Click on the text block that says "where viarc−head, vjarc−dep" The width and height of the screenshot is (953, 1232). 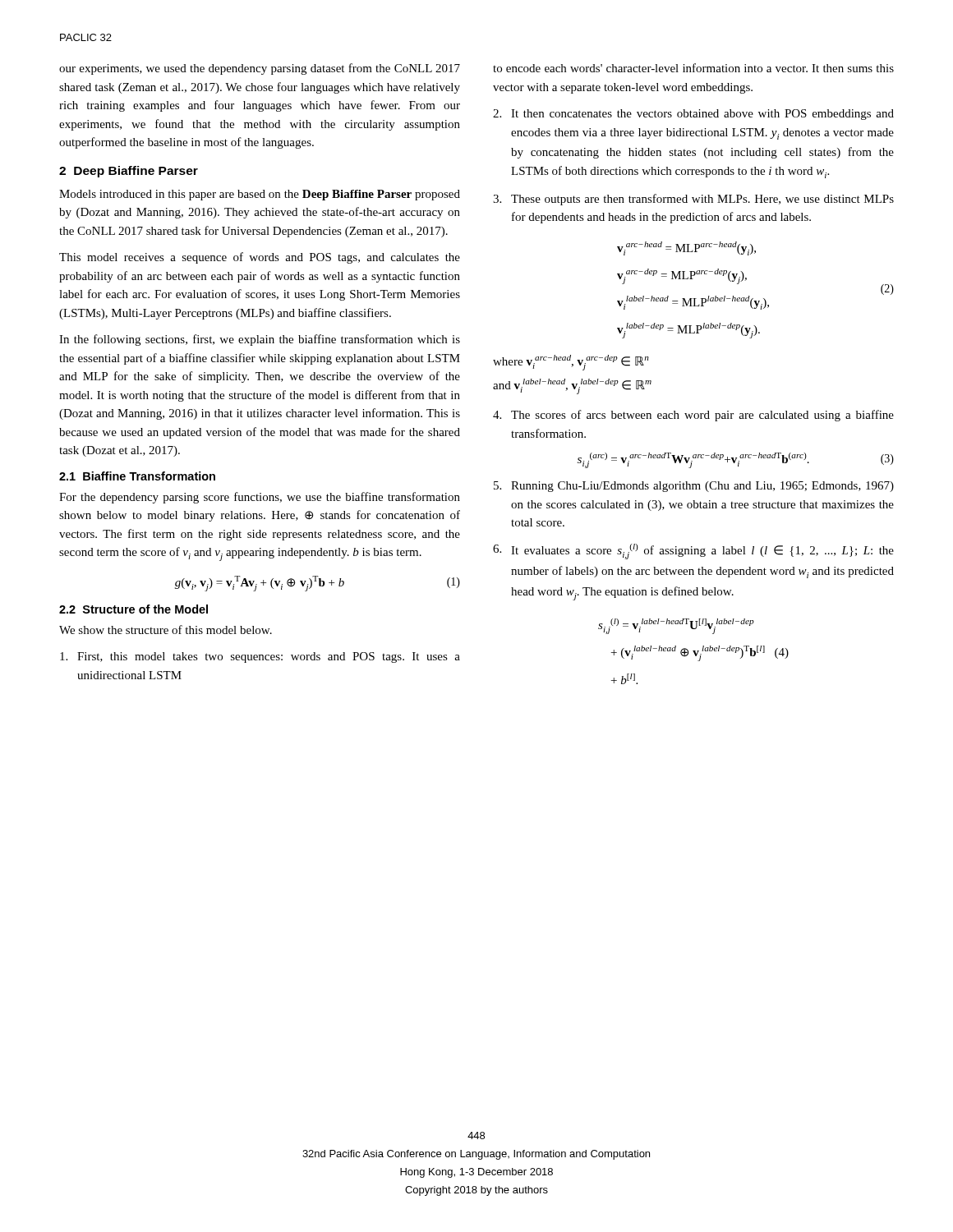click(572, 373)
